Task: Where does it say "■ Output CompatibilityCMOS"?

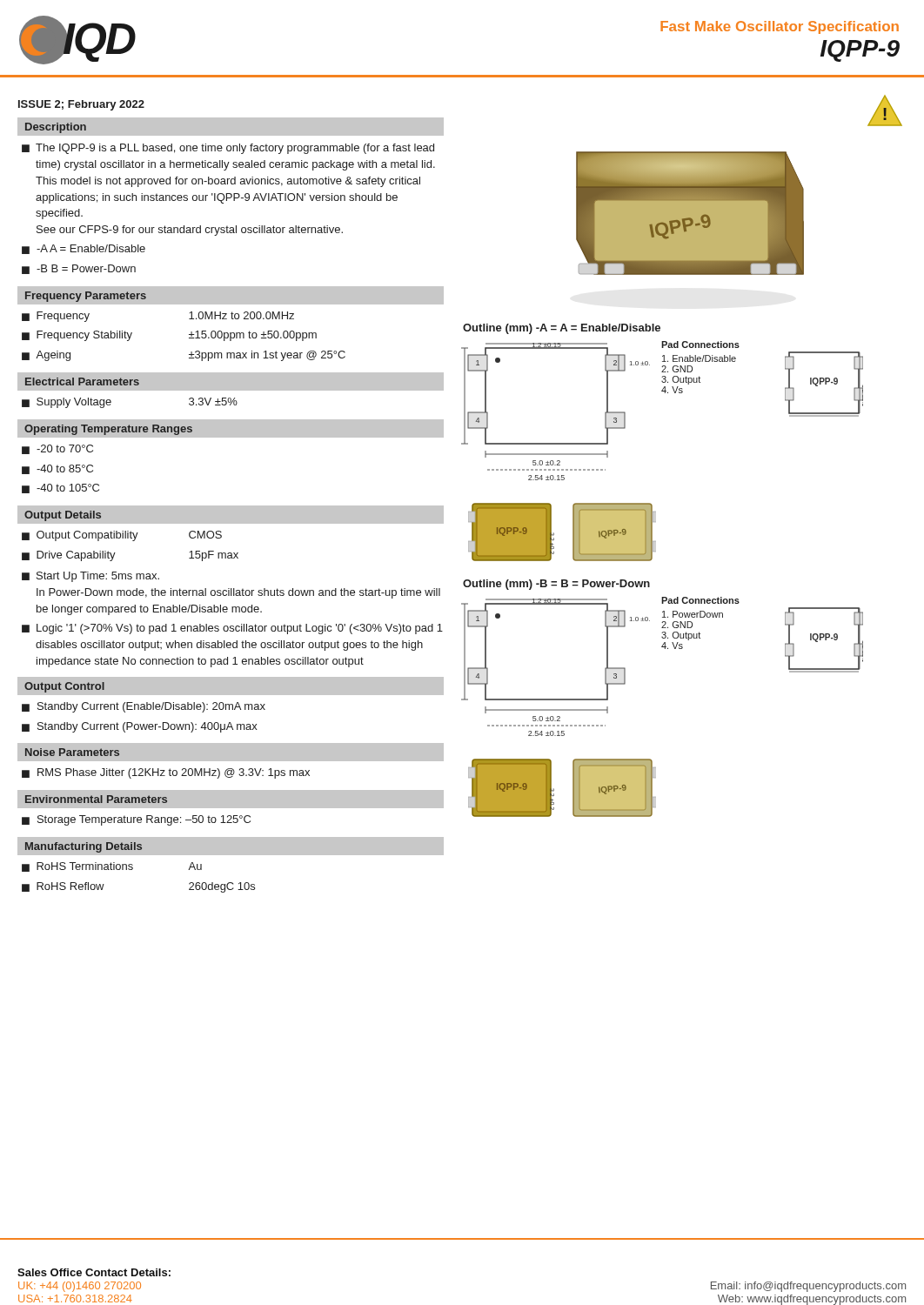Action: pos(232,537)
